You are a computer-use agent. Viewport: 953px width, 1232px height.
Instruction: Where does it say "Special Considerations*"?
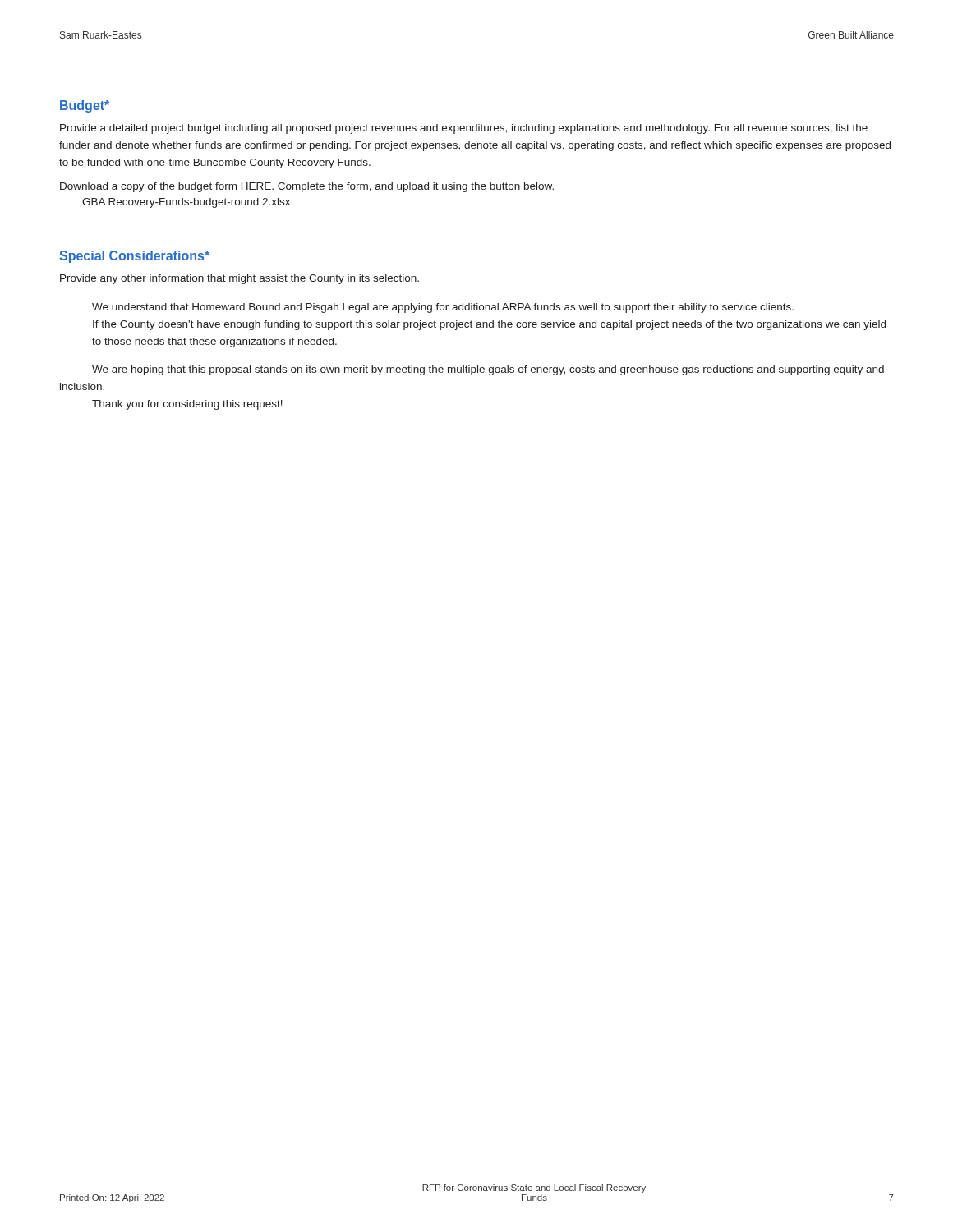[x=134, y=256]
